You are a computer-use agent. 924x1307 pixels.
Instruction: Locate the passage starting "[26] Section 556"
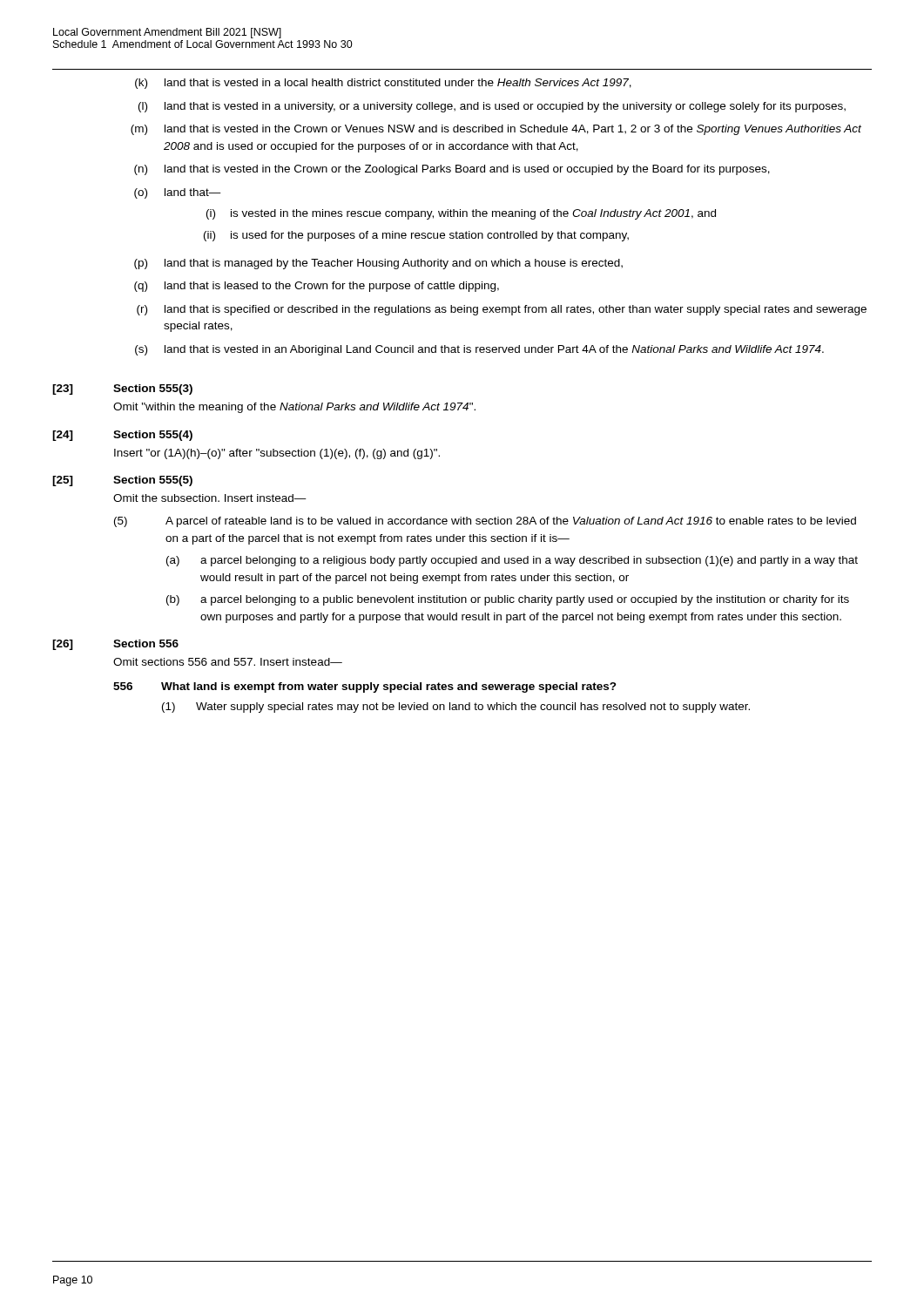115,644
